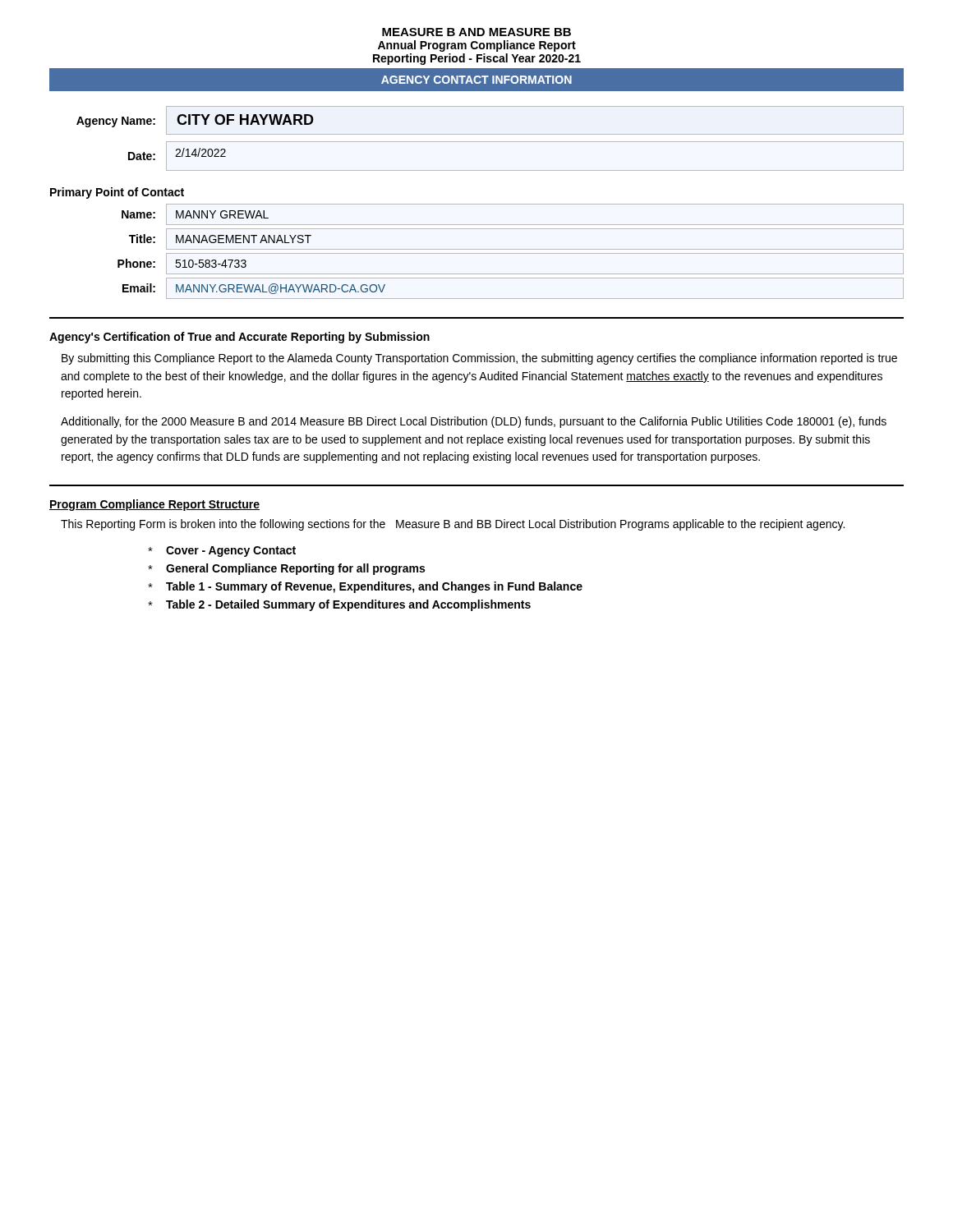Find the list item with the text "* Table 1 - Summary of Revenue, Expenditures,"
The height and width of the screenshot is (1232, 953).
point(365,587)
